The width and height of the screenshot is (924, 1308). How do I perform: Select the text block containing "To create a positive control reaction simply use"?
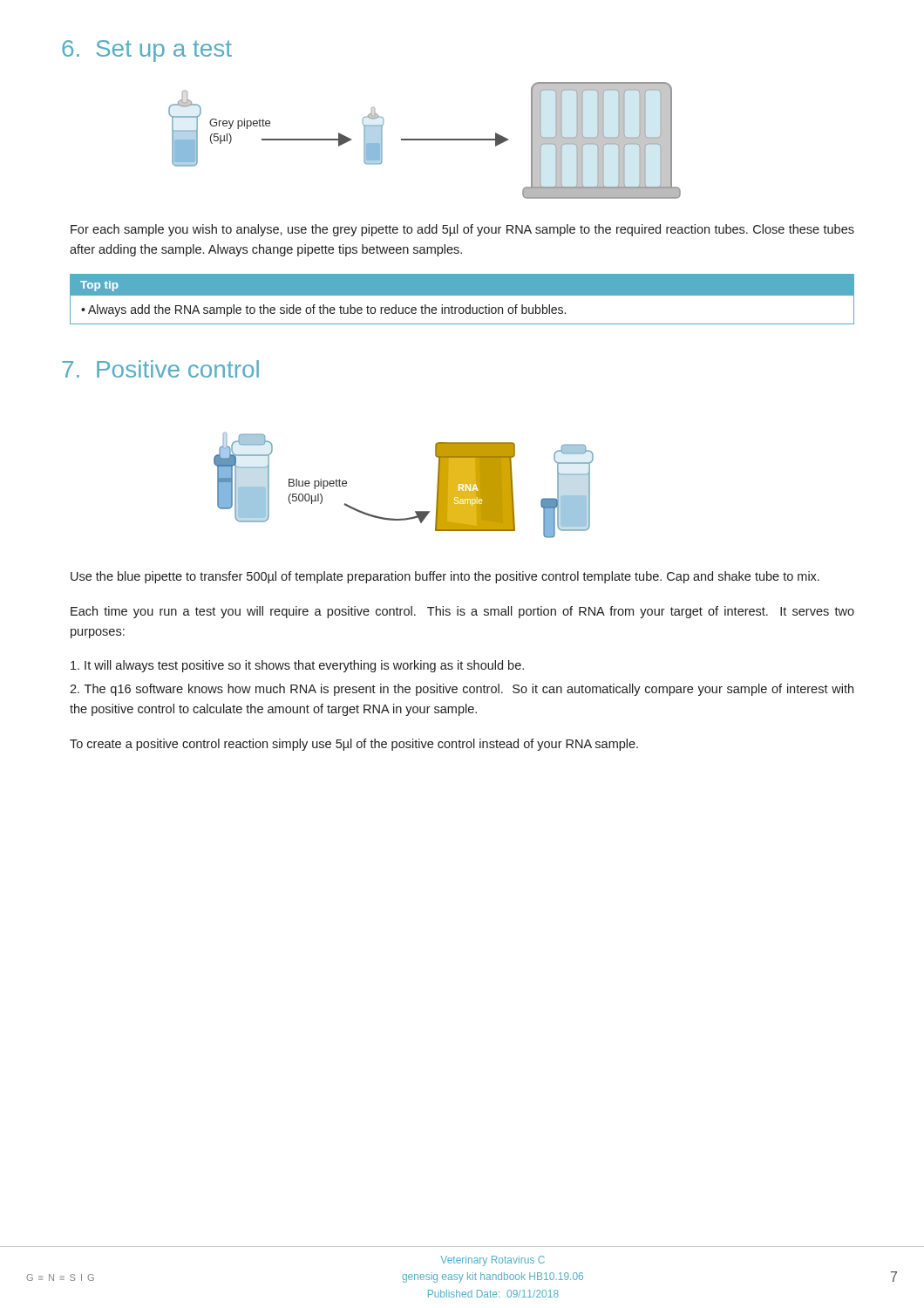point(354,743)
